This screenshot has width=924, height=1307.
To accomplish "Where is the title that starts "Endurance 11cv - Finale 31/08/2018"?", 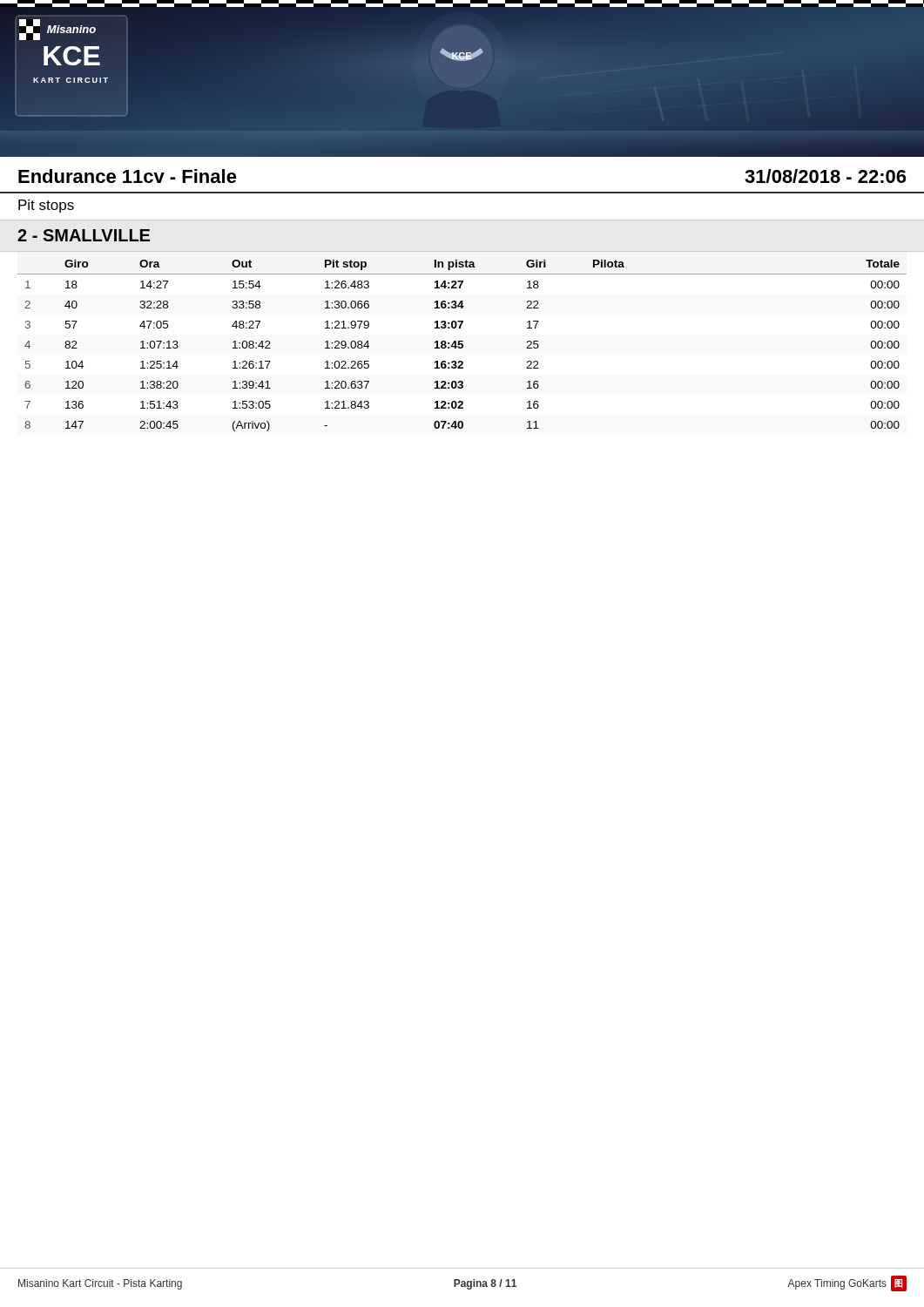I will pyautogui.click(x=128, y=176).
